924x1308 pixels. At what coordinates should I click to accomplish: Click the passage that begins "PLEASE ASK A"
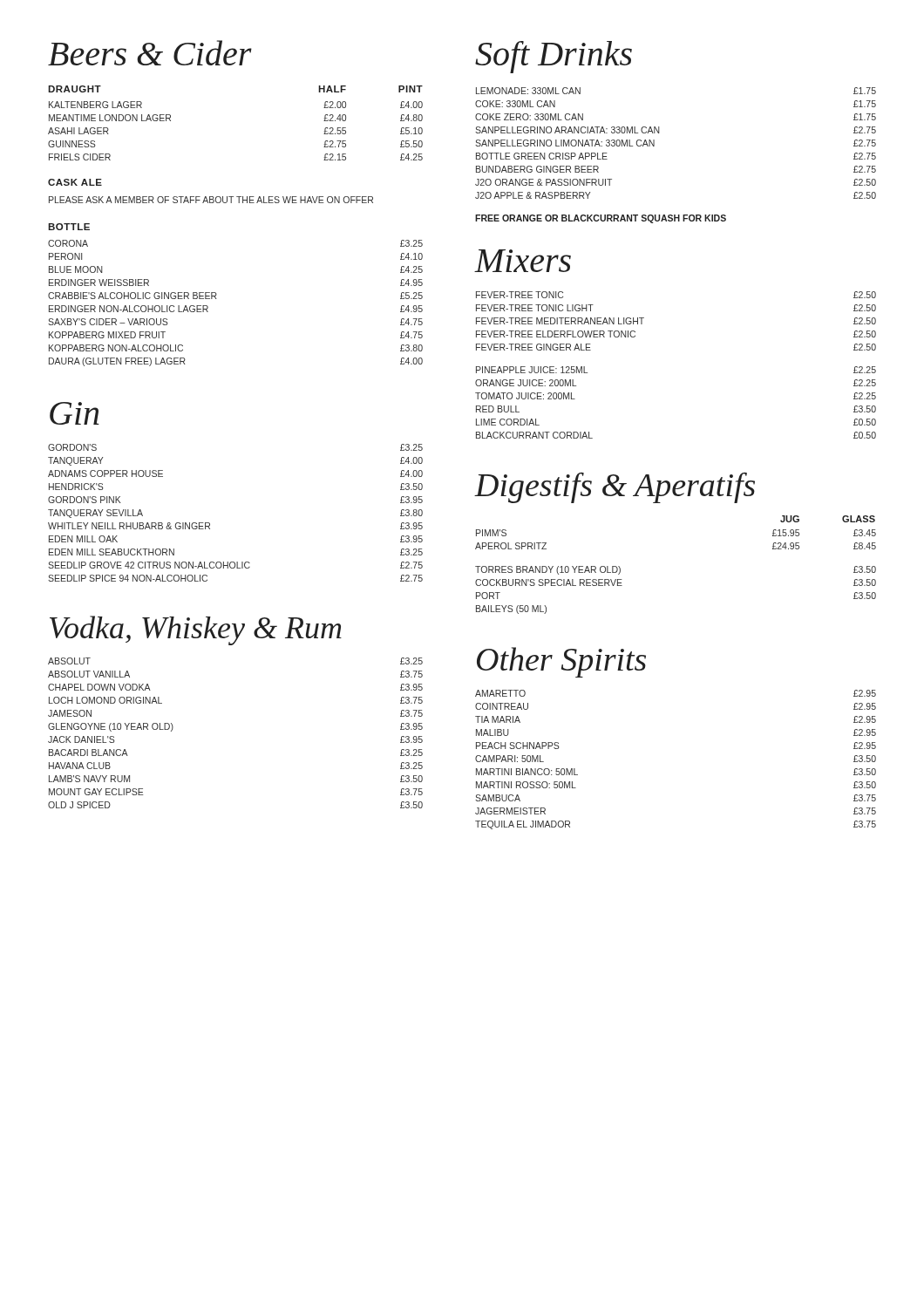coord(211,200)
